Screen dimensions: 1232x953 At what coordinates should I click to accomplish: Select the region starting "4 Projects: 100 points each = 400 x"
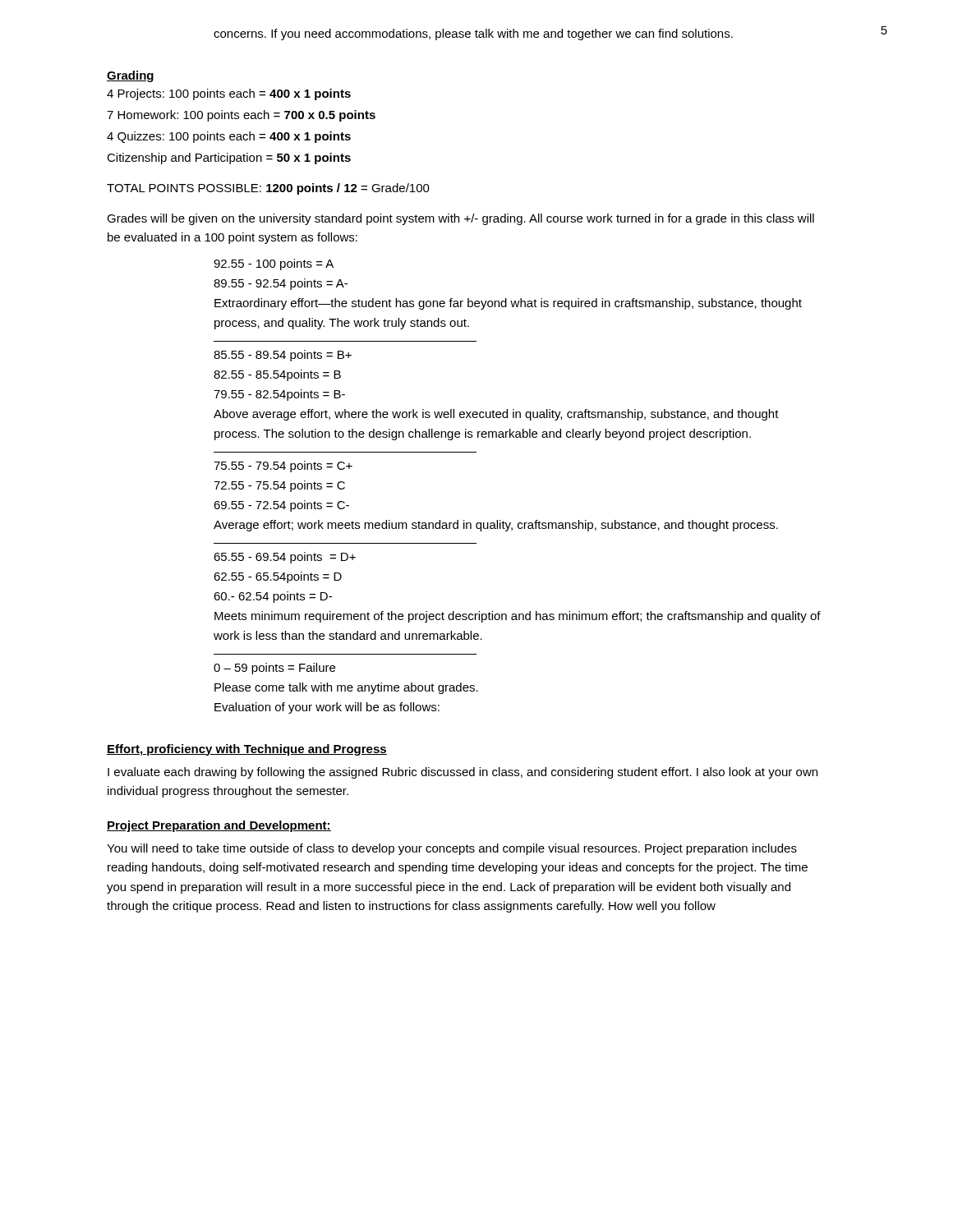coord(229,93)
